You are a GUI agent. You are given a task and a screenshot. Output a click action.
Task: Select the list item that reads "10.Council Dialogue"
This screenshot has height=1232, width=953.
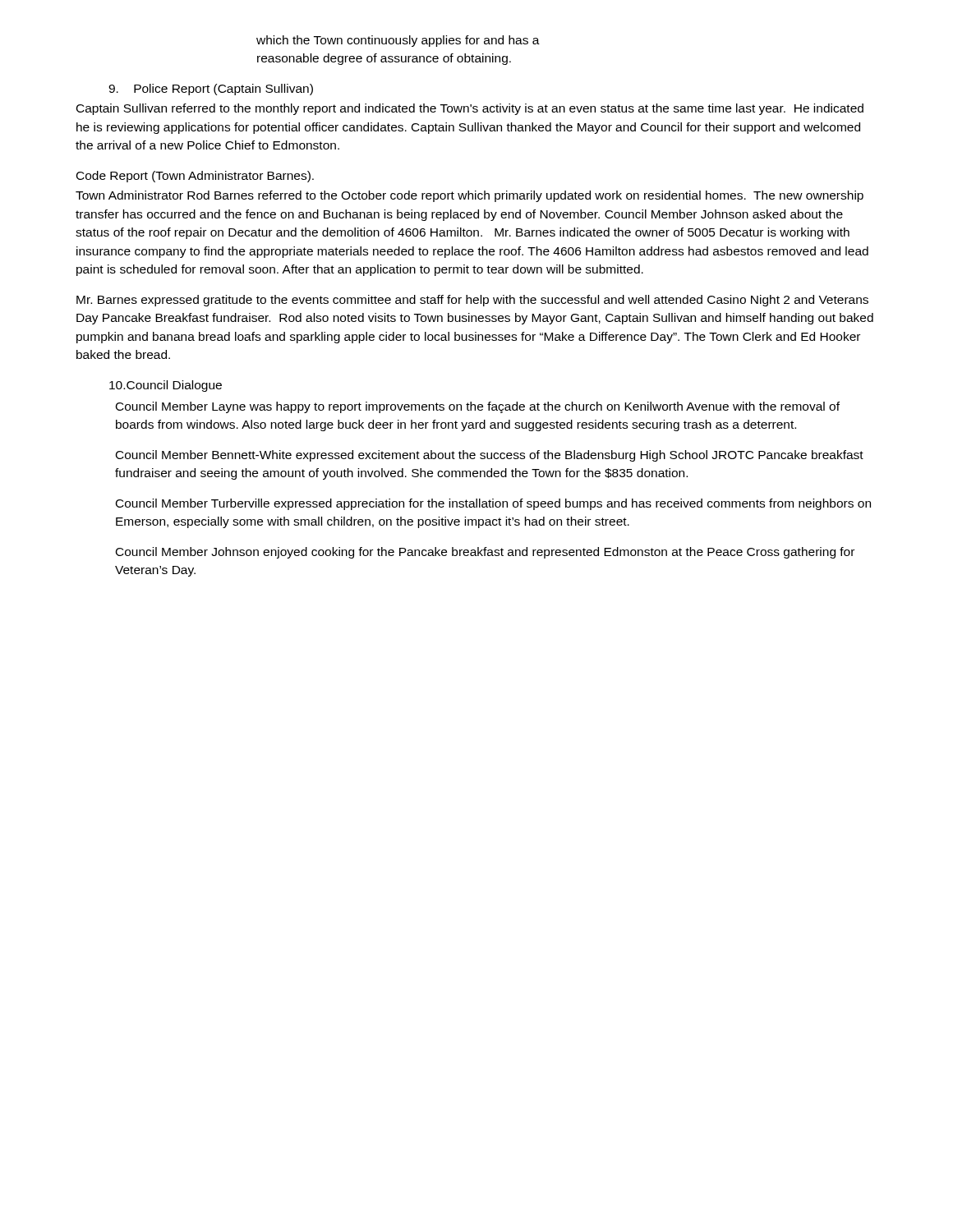tap(165, 384)
